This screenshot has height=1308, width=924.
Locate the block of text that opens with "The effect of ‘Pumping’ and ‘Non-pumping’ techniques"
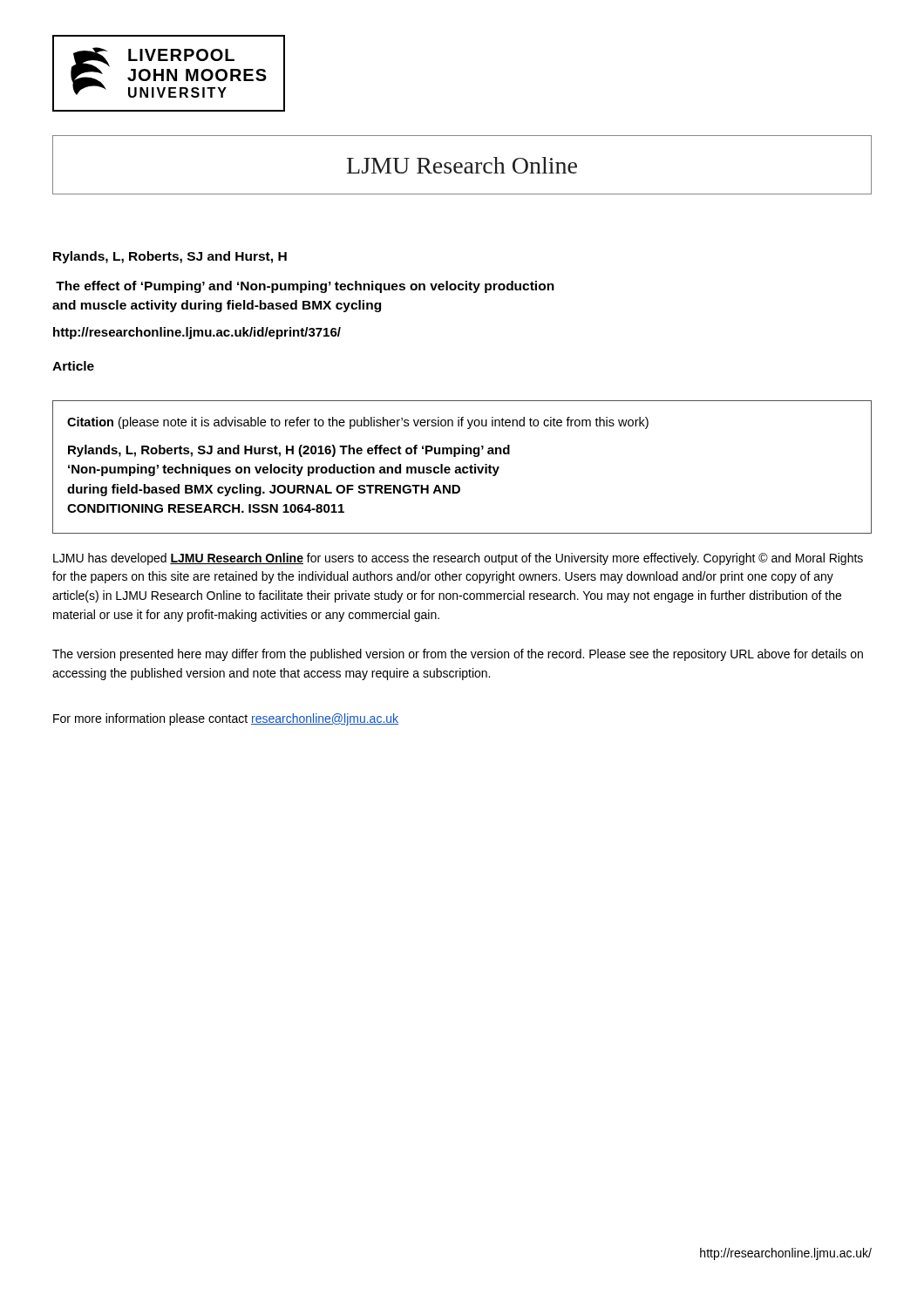tap(303, 295)
